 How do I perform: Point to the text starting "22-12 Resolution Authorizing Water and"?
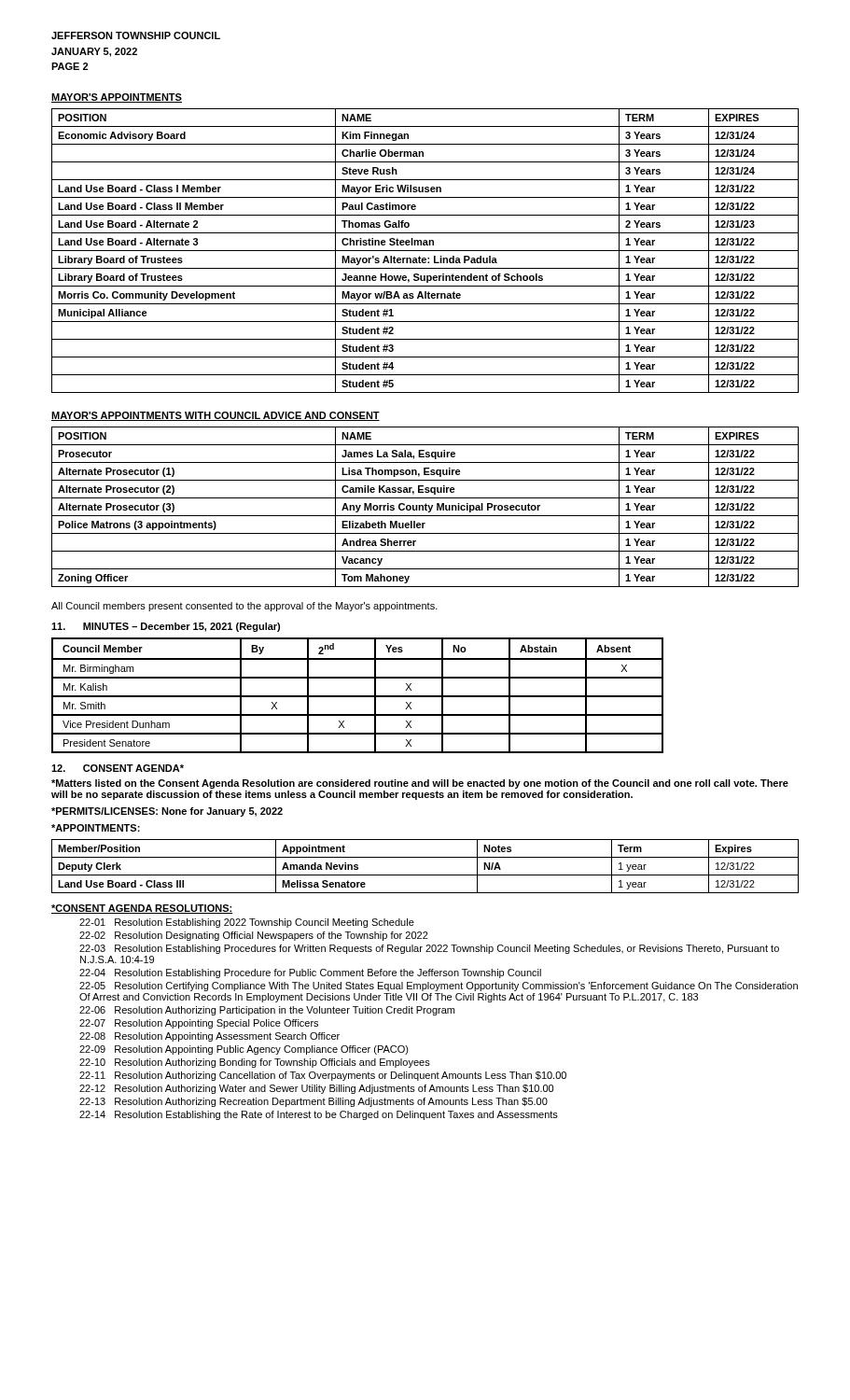[317, 1088]
